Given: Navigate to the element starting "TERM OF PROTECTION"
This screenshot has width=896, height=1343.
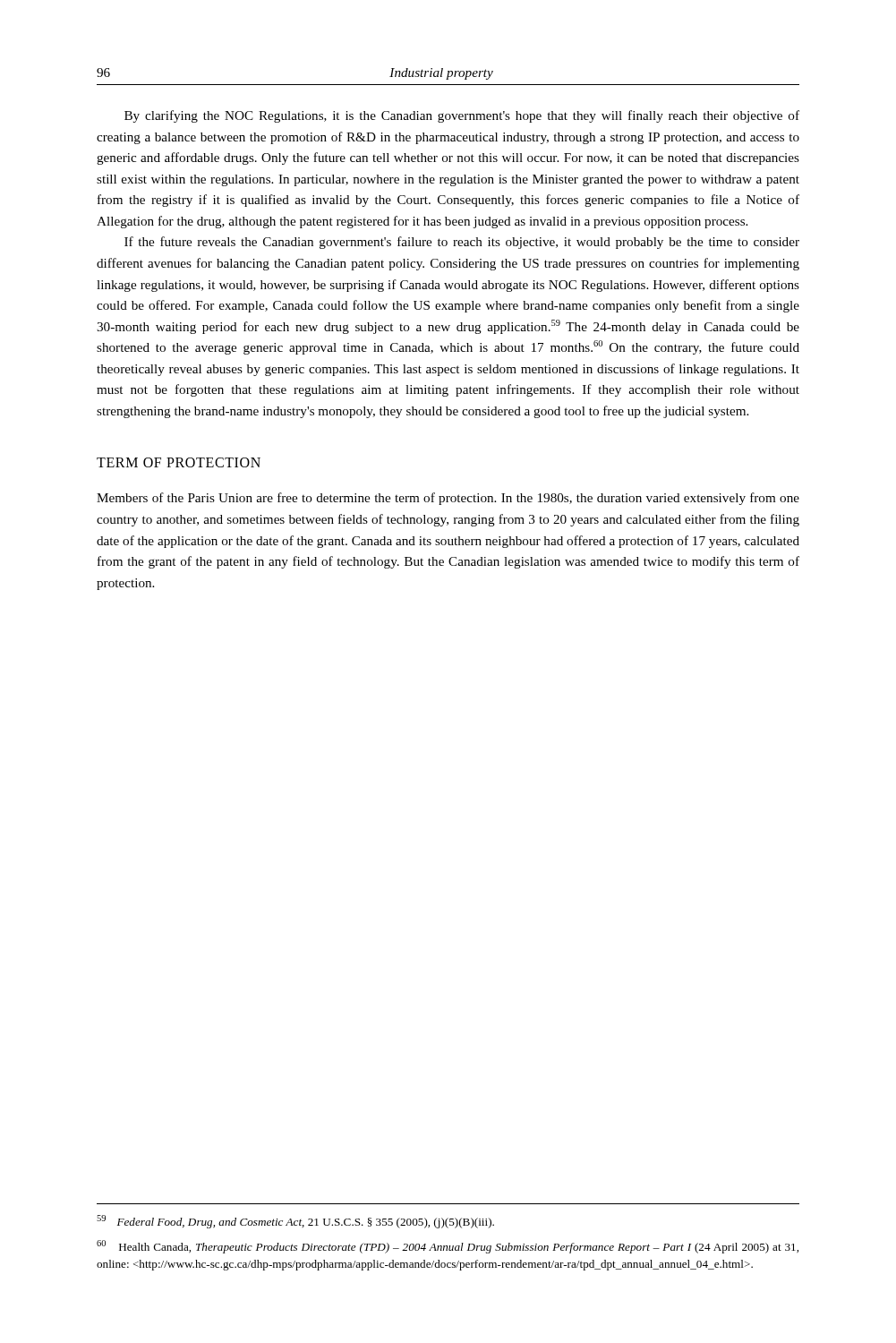Looking at the screenshot, I should tap(179, 463).
